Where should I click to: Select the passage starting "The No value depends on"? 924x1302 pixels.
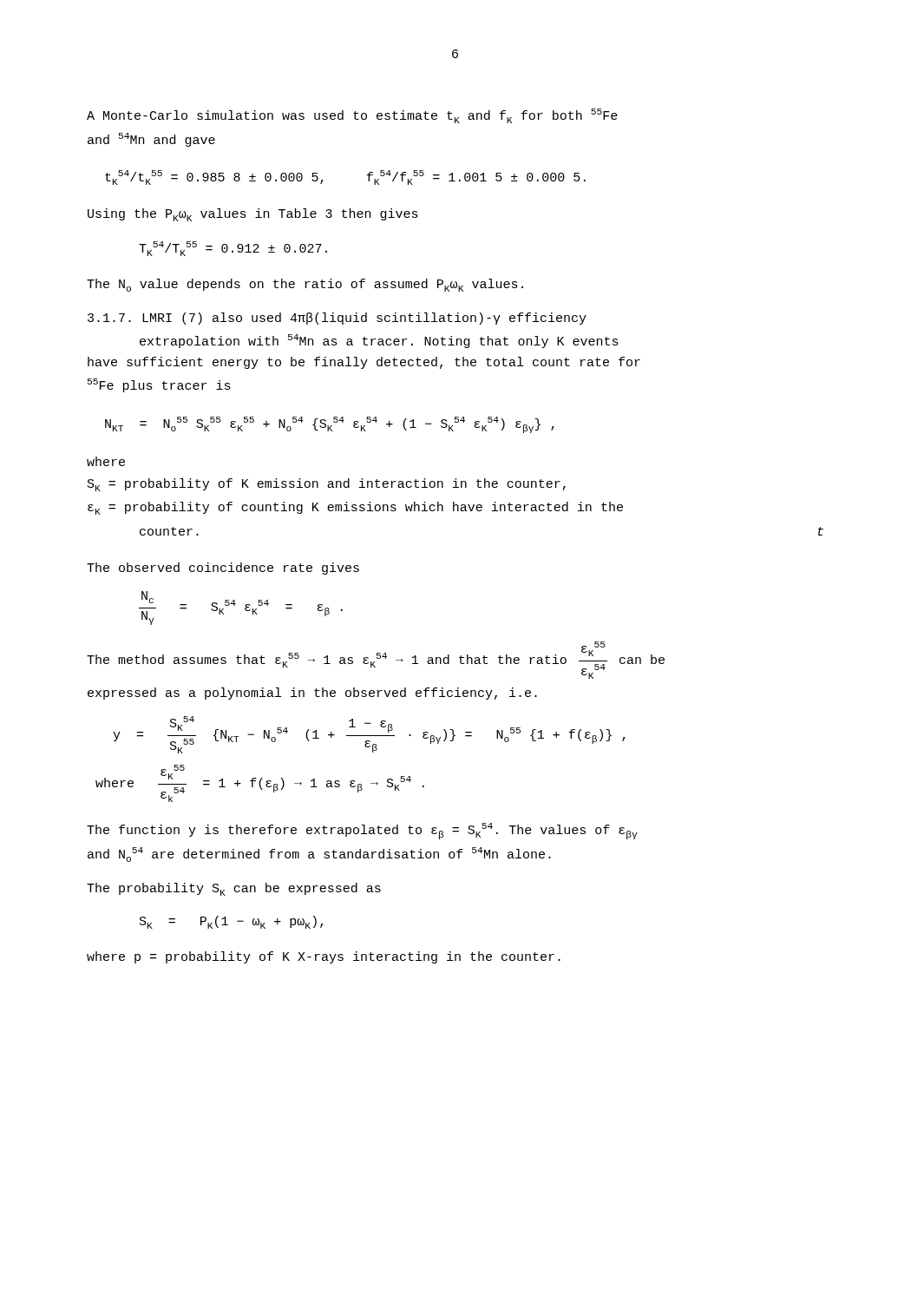coord(306,286)
